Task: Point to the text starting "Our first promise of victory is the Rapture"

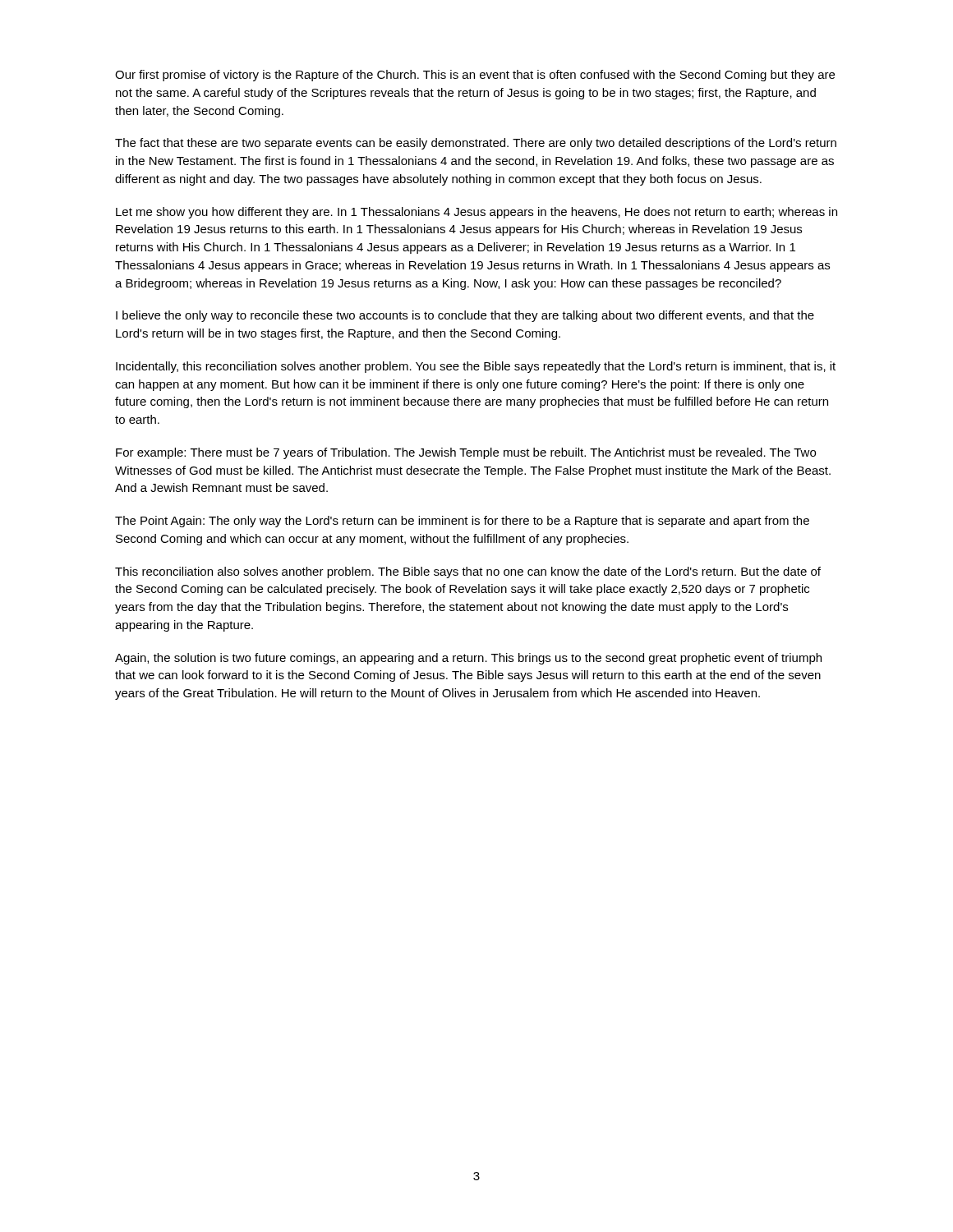Action: 475,92
